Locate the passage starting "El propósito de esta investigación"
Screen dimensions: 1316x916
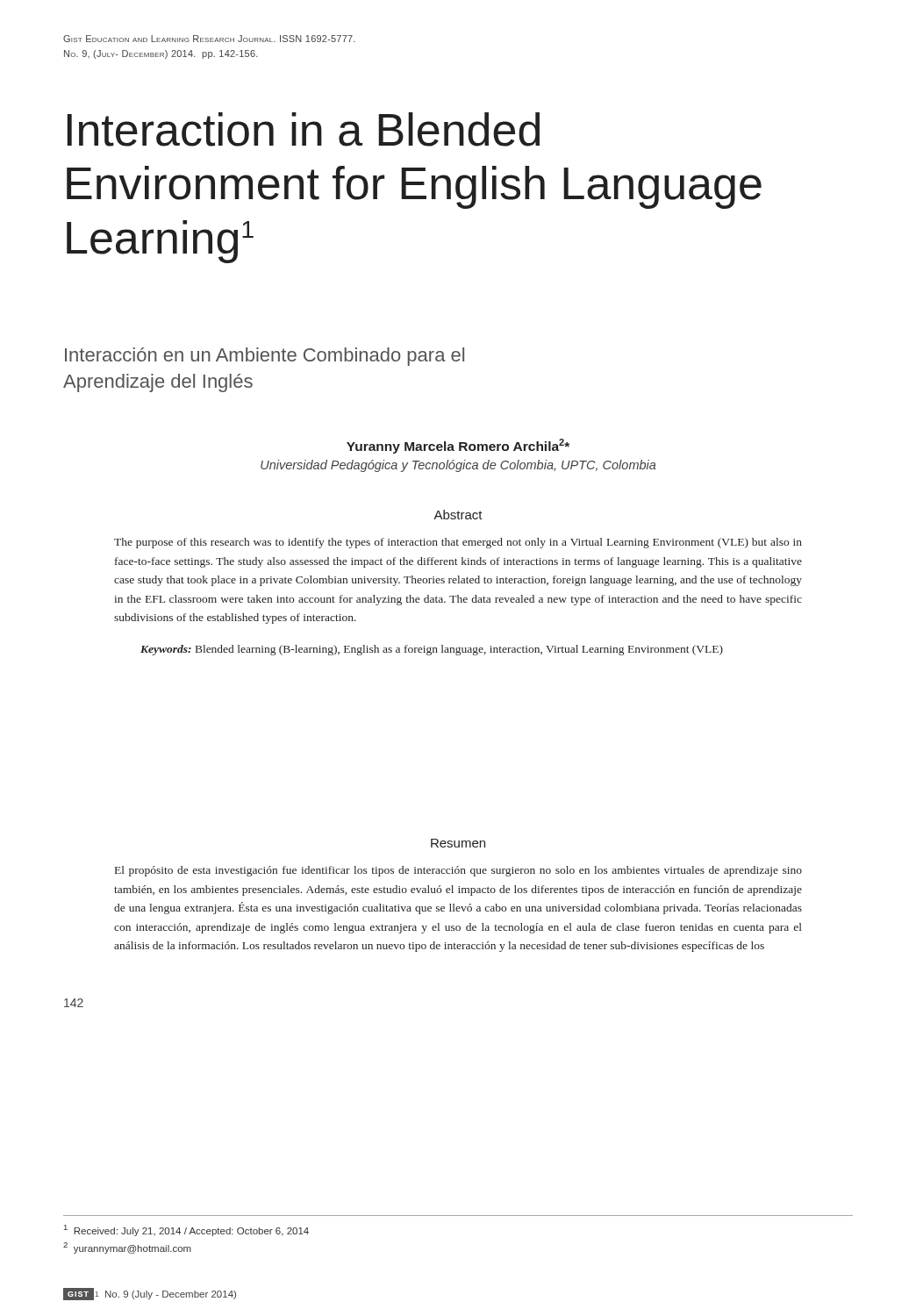458,908
